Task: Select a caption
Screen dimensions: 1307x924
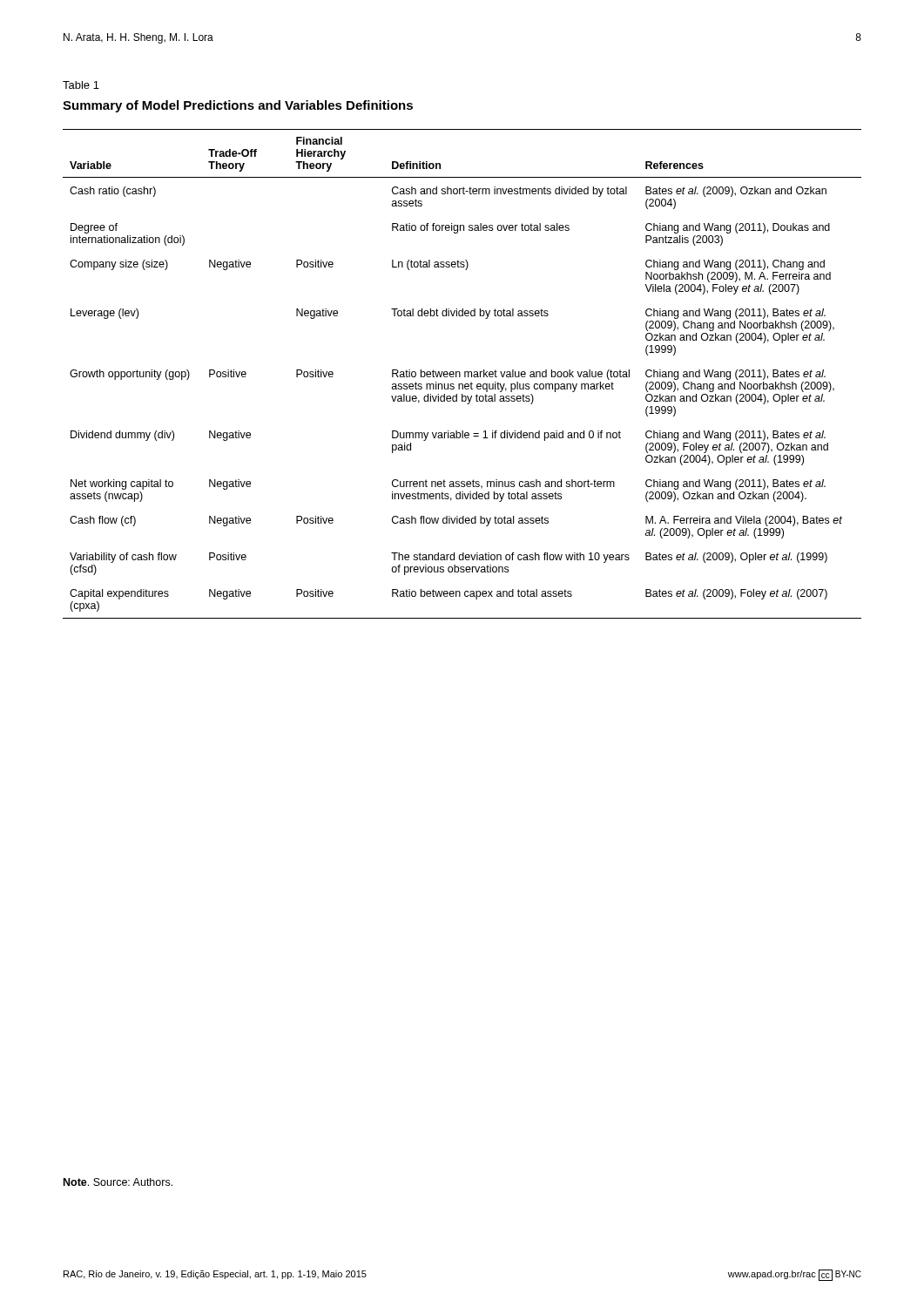Action: click(x=81, y=85)
